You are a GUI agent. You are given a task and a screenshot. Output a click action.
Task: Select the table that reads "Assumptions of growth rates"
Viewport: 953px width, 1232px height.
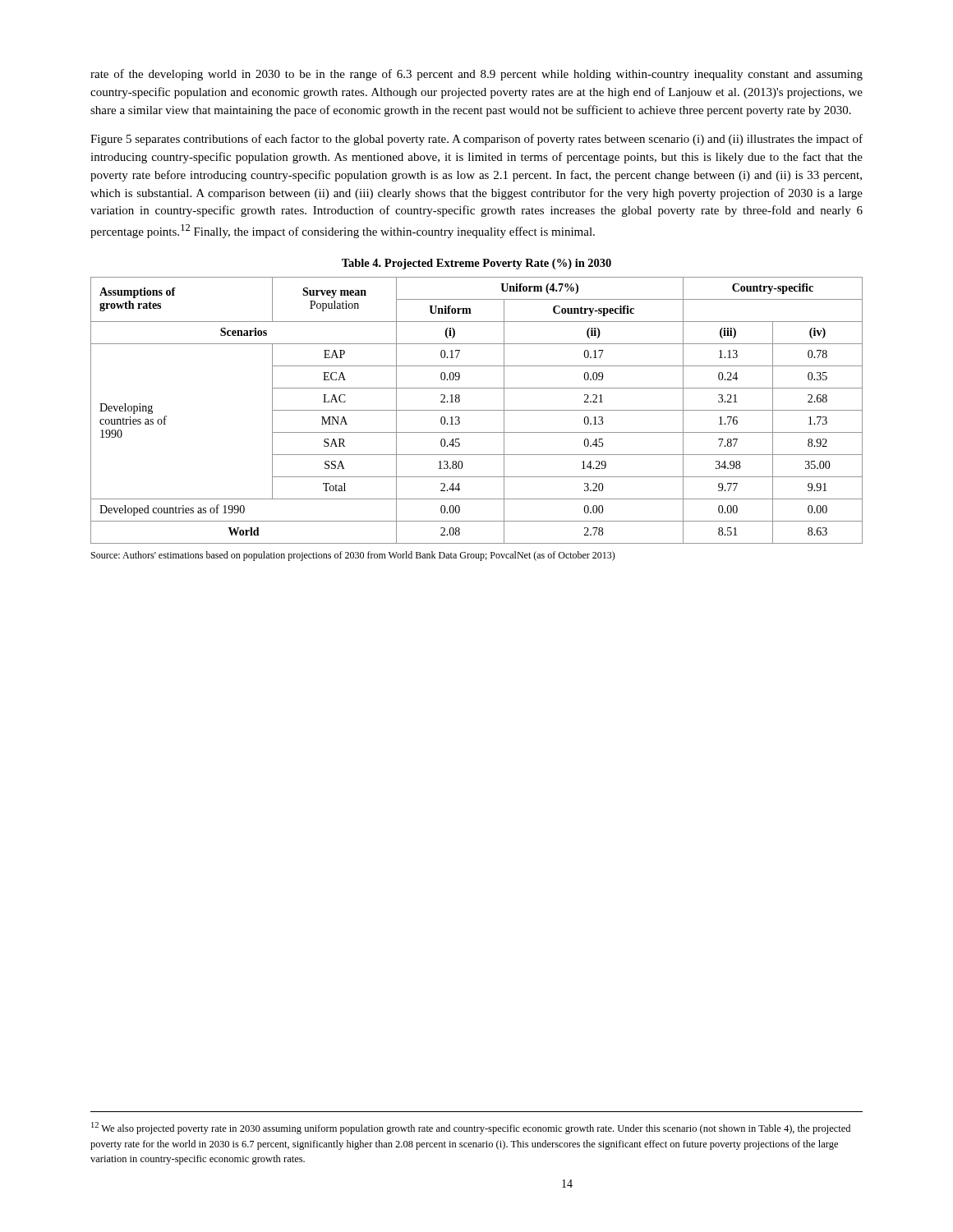click(x=476, y=410)
